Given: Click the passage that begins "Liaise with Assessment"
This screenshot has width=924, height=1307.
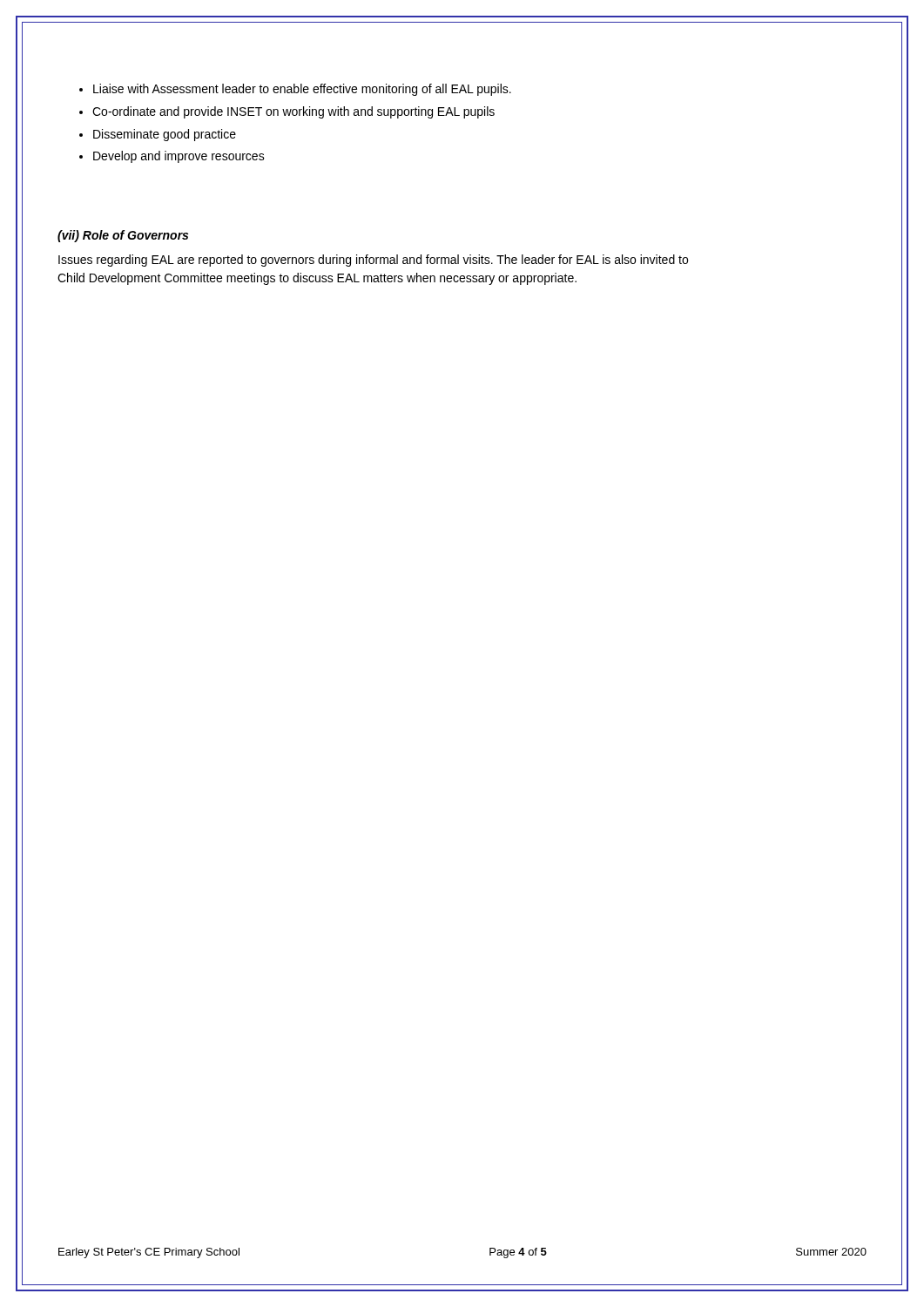Looking at the screenshot, I should pyautogui.click(x=302, y=89).
